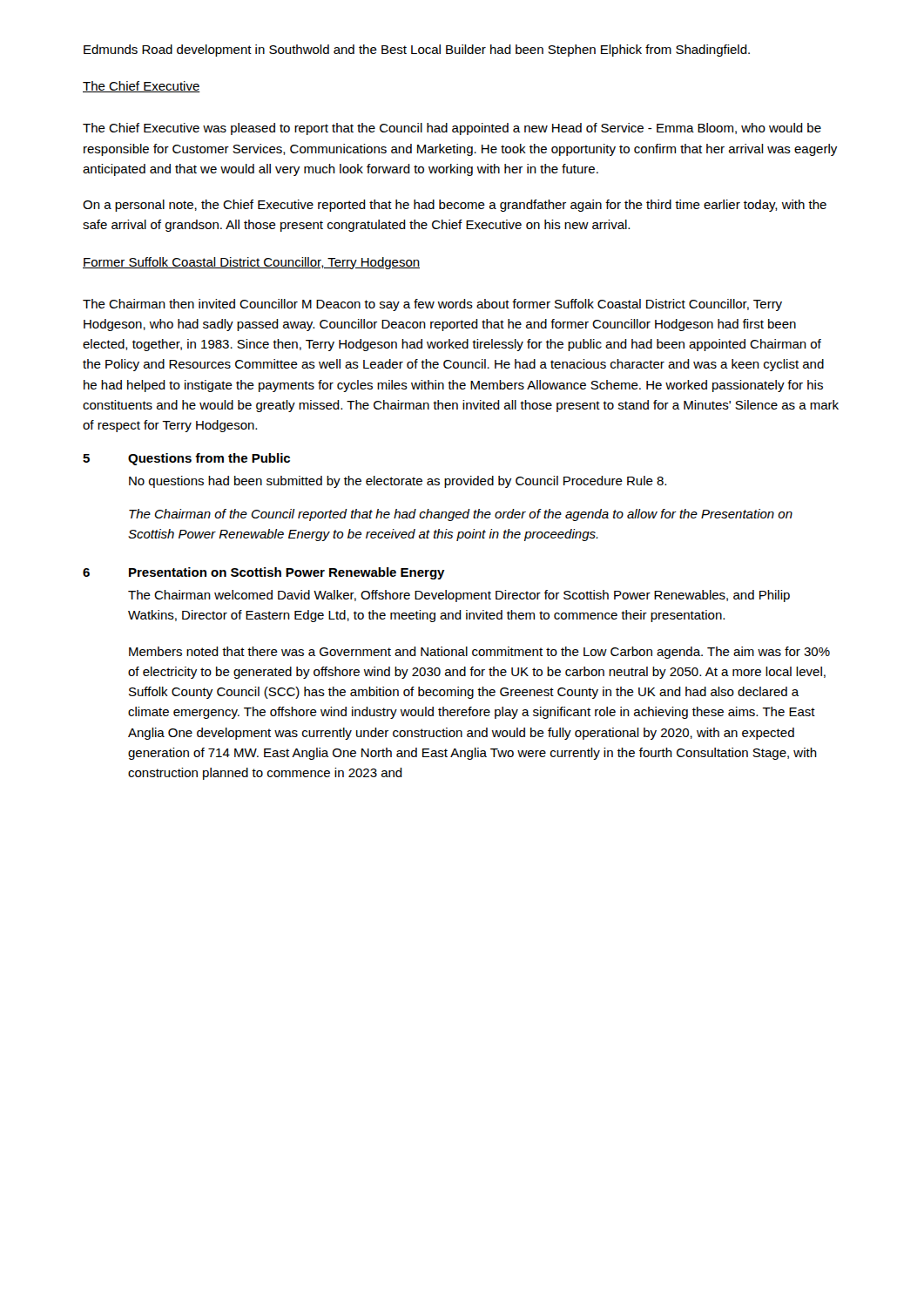Locate the text block starting "6 Presentation on"
The width and height of the screenshot is (924, 1307).
pyautogui.click(x=462, y=681)
